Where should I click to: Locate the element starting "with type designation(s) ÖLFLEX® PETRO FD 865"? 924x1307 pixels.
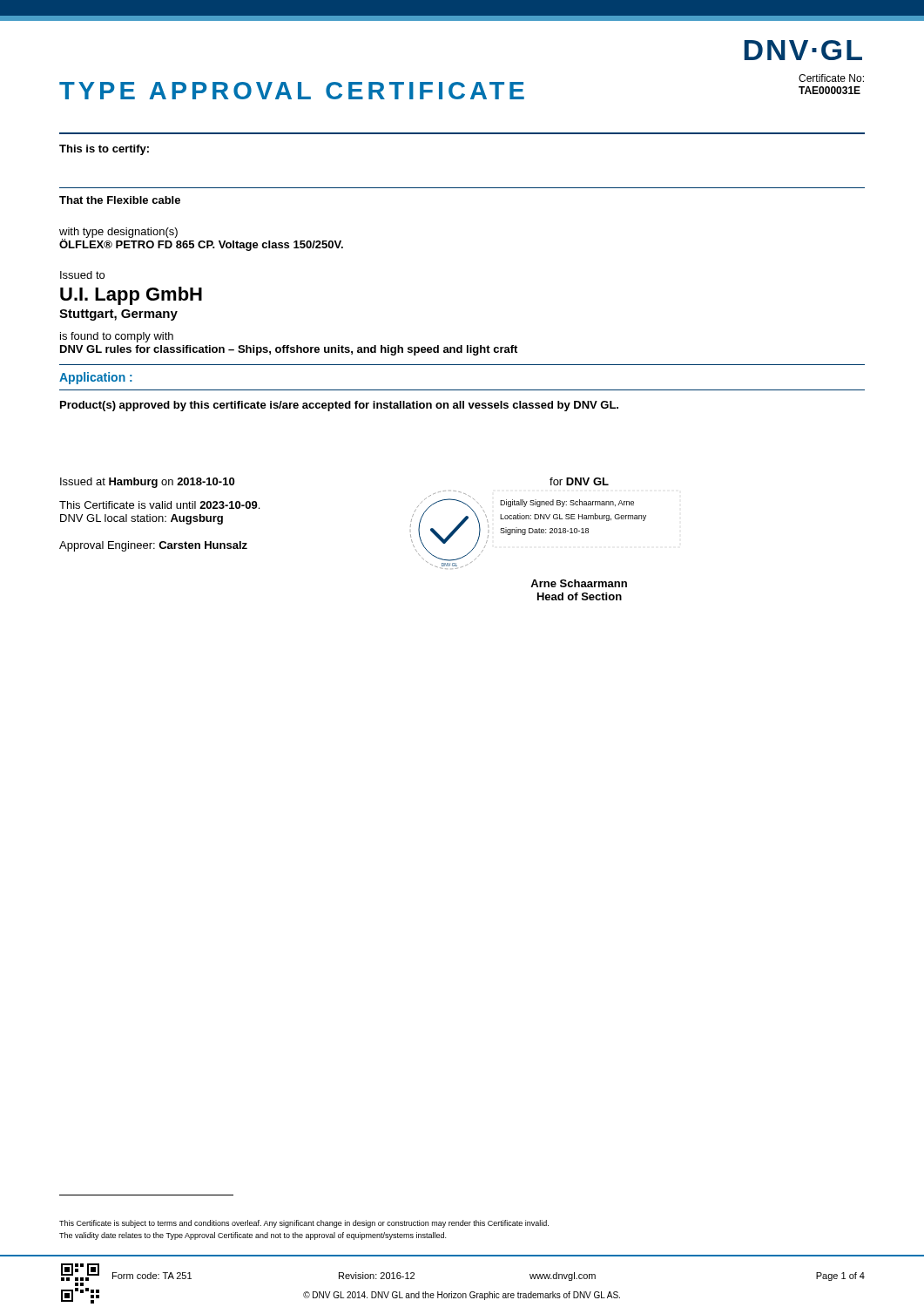coord(201,238)
